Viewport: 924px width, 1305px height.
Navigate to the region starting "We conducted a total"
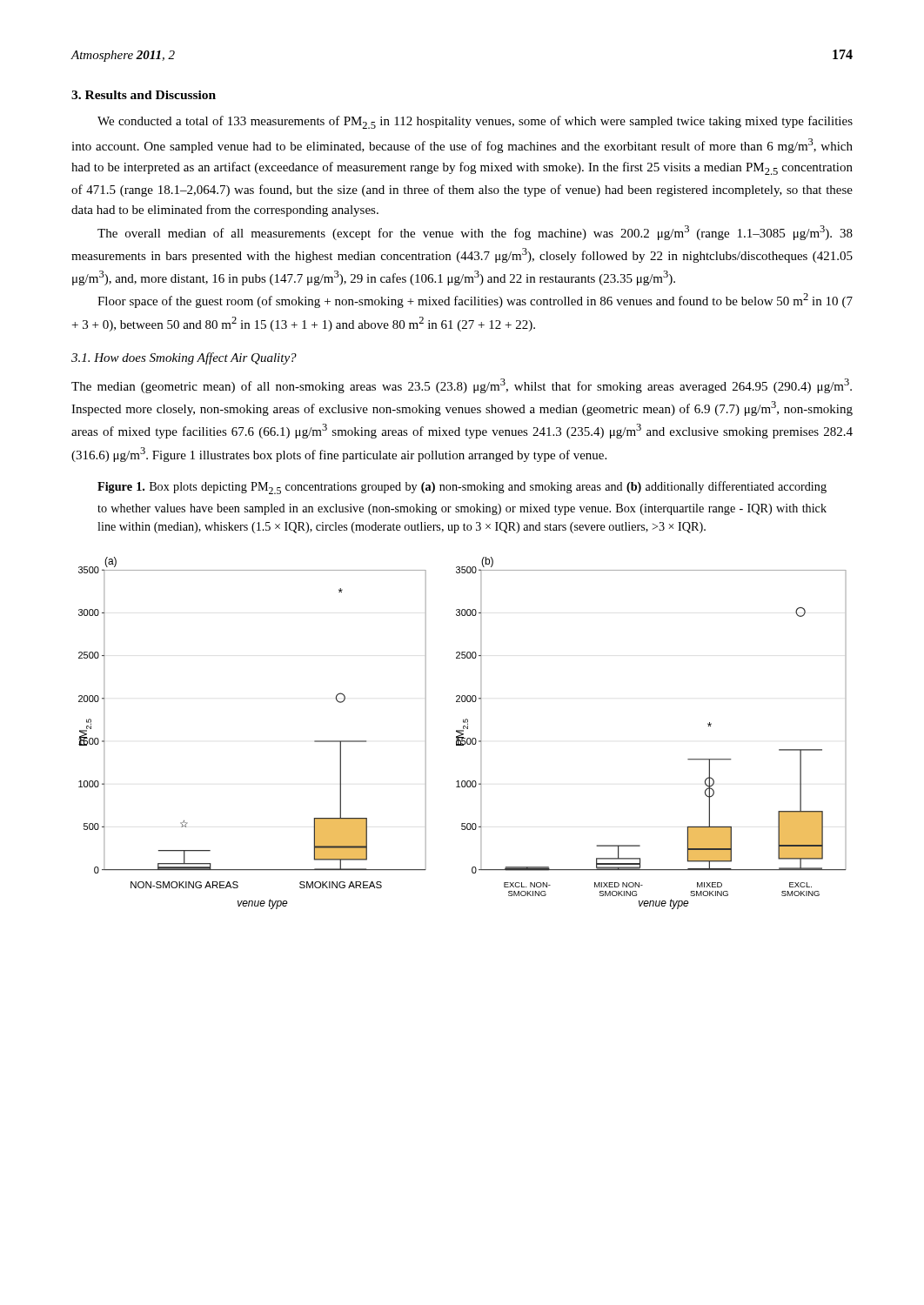pyautogui.click(x=462, y=223)
